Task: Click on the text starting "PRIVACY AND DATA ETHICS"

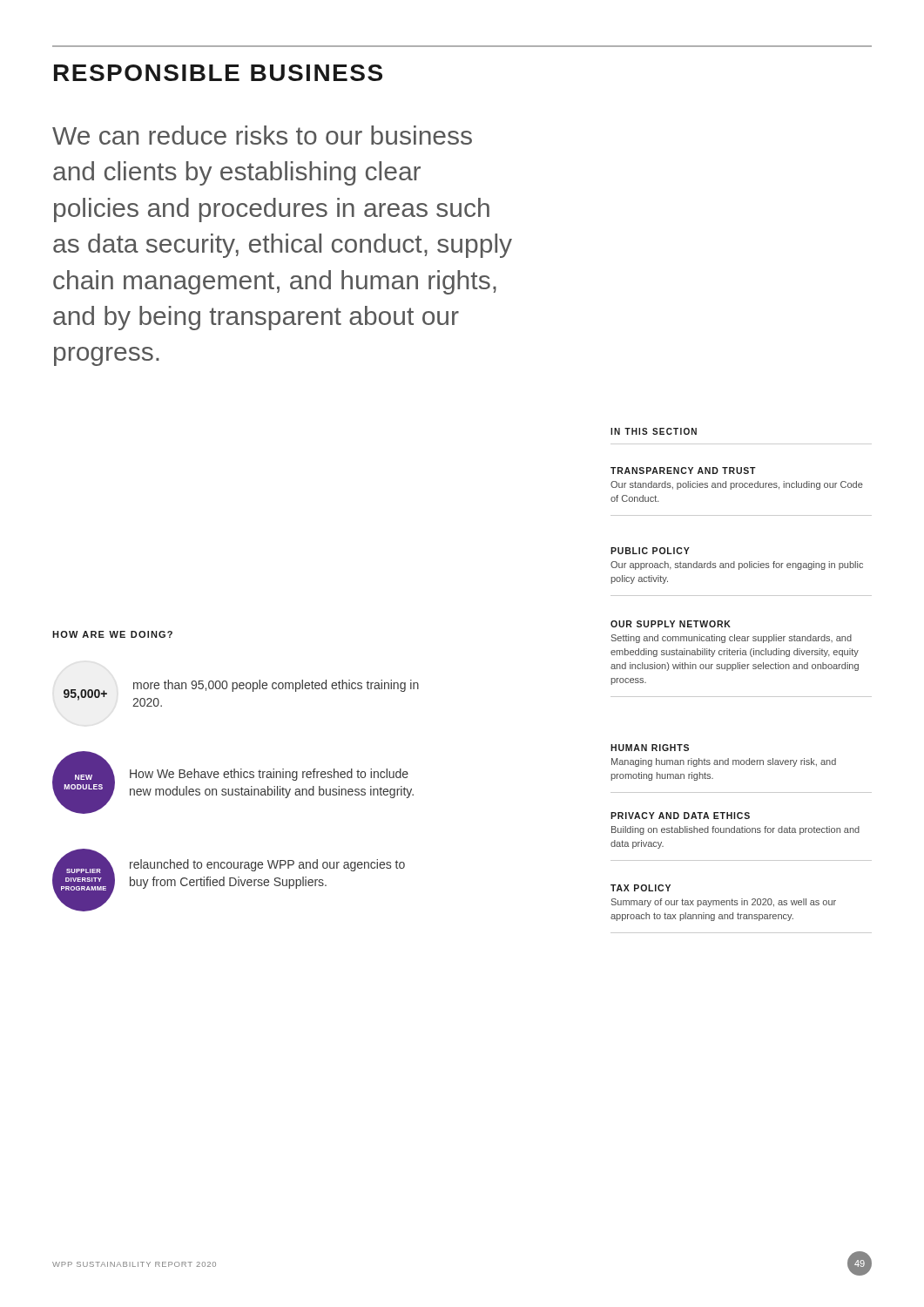Action: coord(741,831)
